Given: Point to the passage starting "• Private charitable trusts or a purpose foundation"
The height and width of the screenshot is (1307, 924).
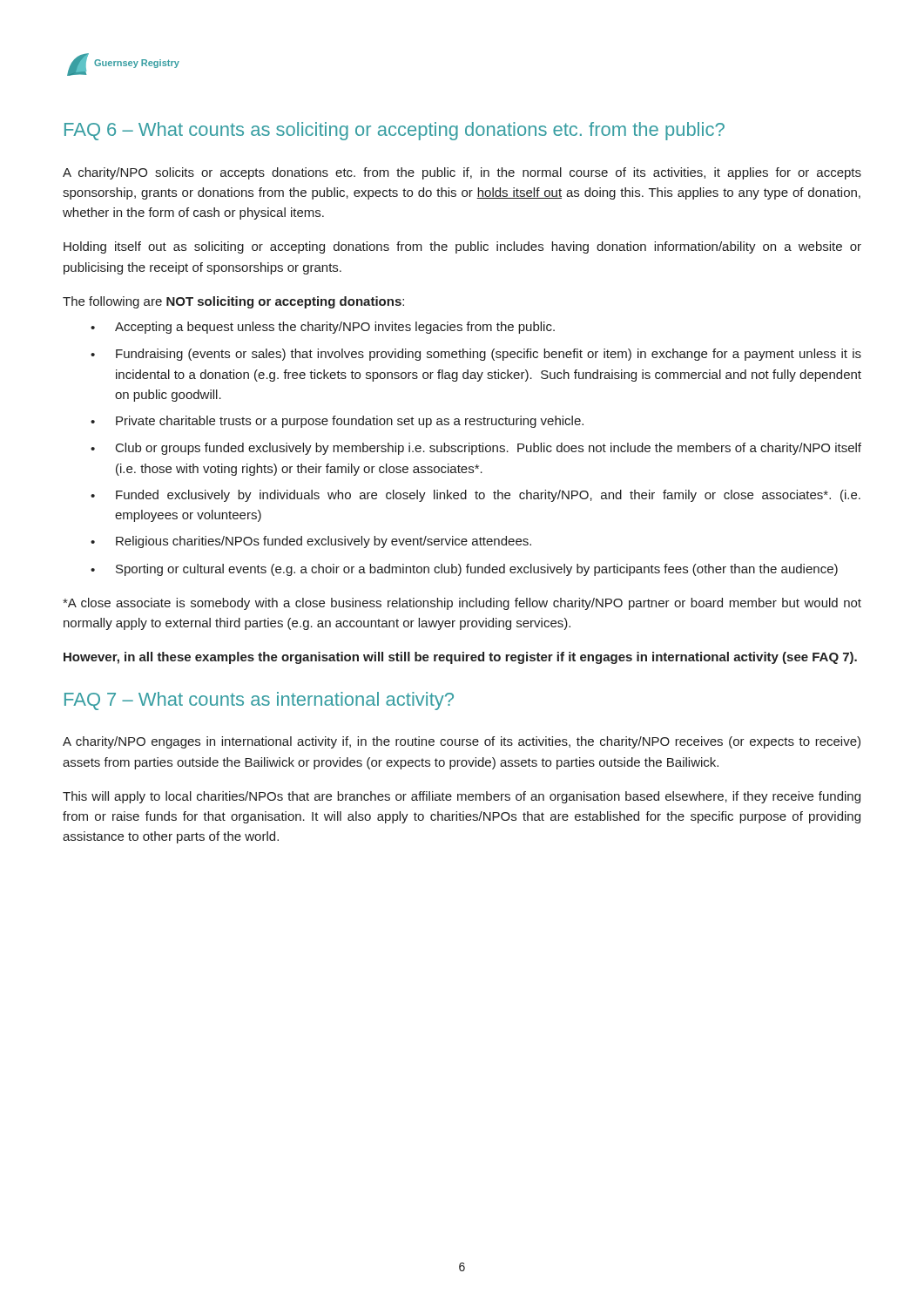Looking at the screenshot, I should [338, 421].
